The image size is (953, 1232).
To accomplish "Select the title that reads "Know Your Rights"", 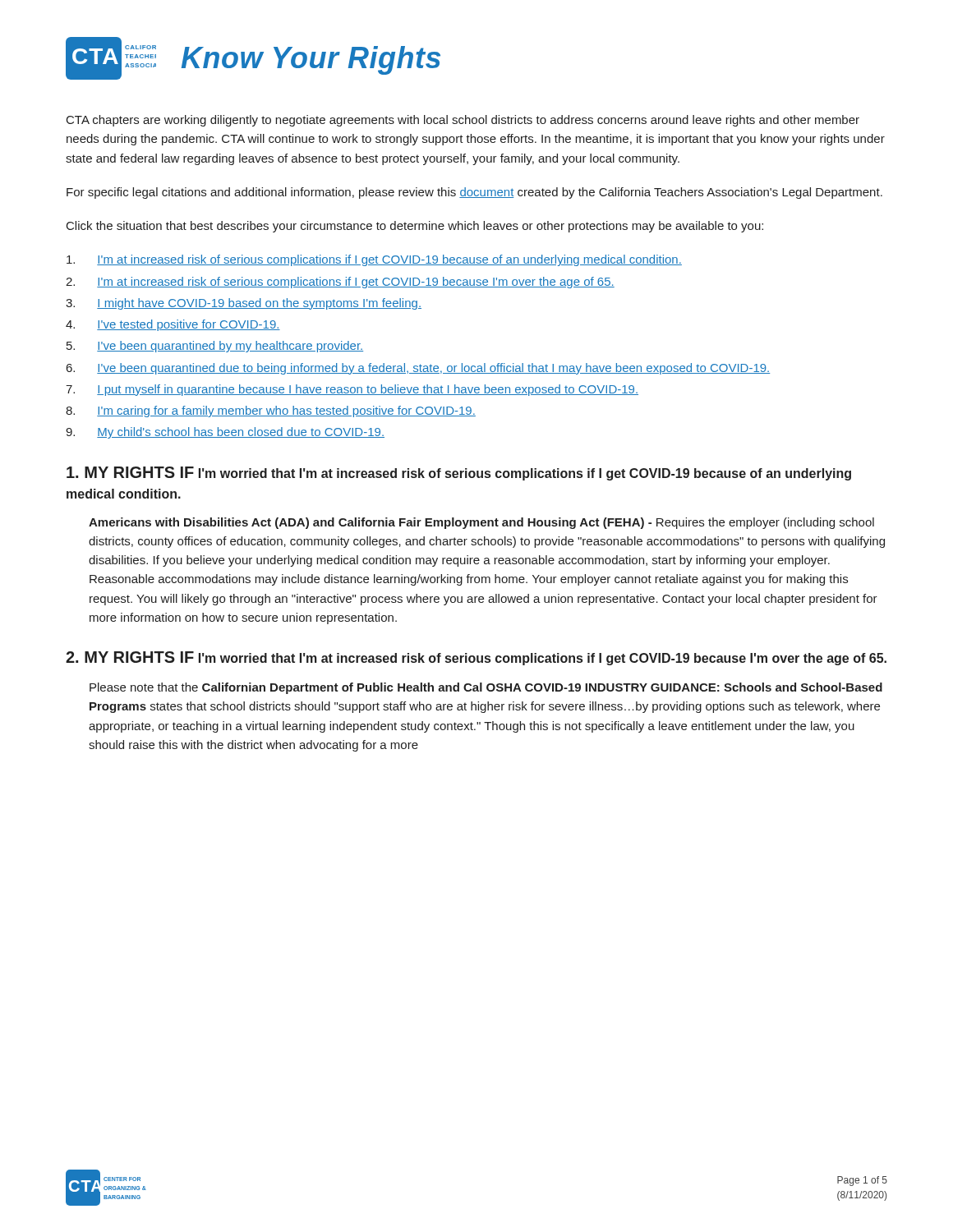I will 311,58.
